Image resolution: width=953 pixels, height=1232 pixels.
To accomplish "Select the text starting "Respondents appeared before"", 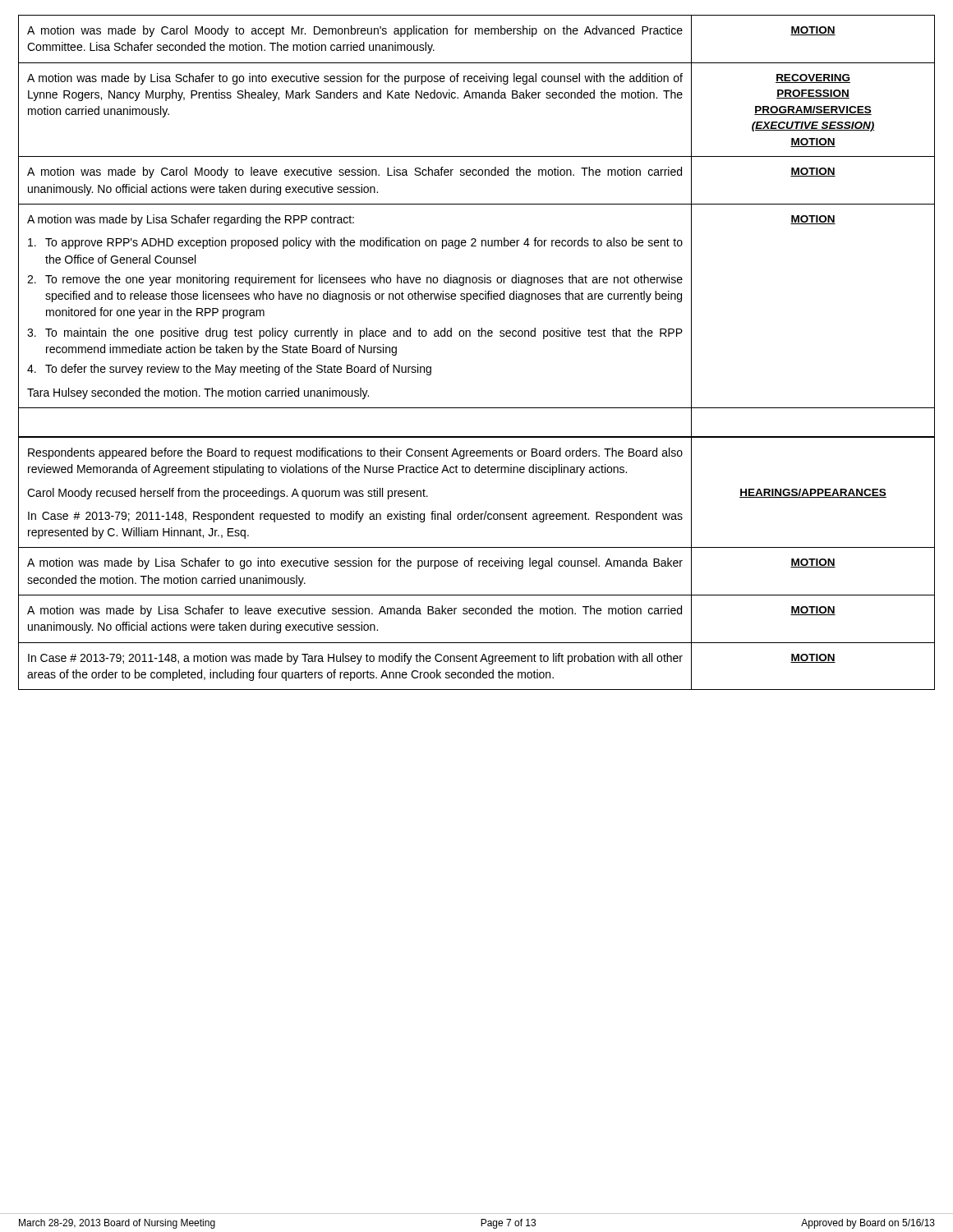I will 355,461.
